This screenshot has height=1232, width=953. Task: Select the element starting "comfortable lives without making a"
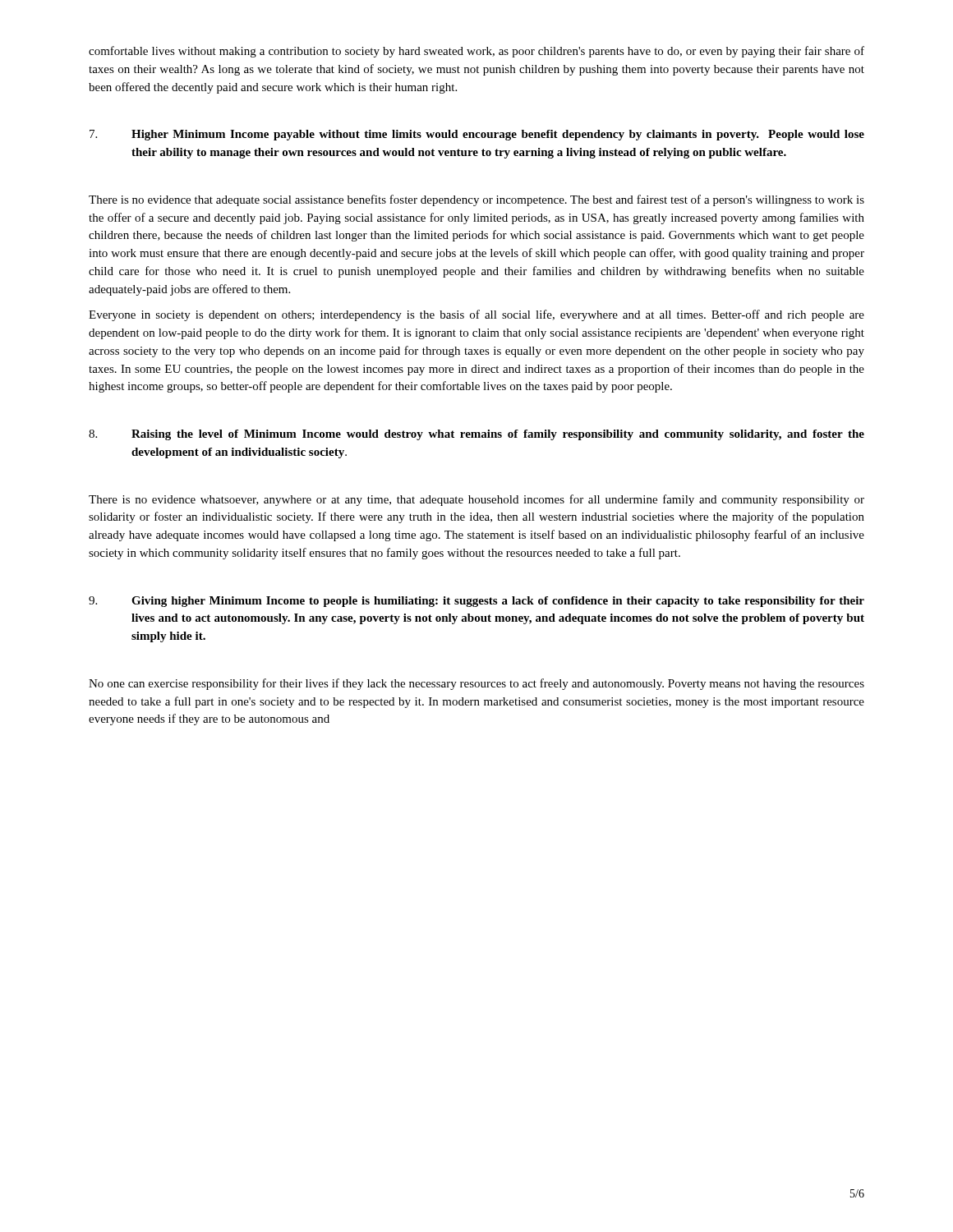[476, 69]
